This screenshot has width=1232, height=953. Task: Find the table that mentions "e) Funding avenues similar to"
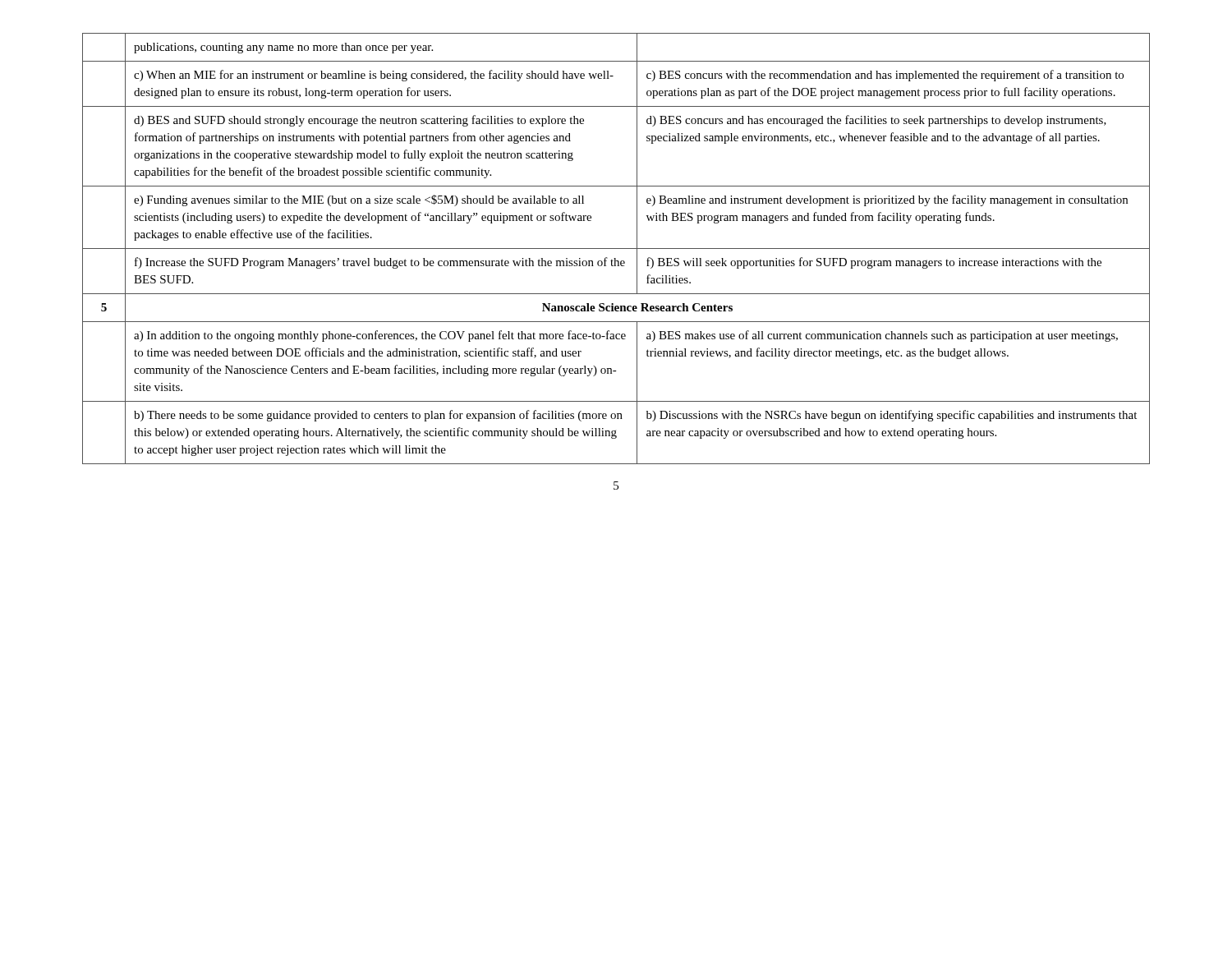click(x=616, y=249)
